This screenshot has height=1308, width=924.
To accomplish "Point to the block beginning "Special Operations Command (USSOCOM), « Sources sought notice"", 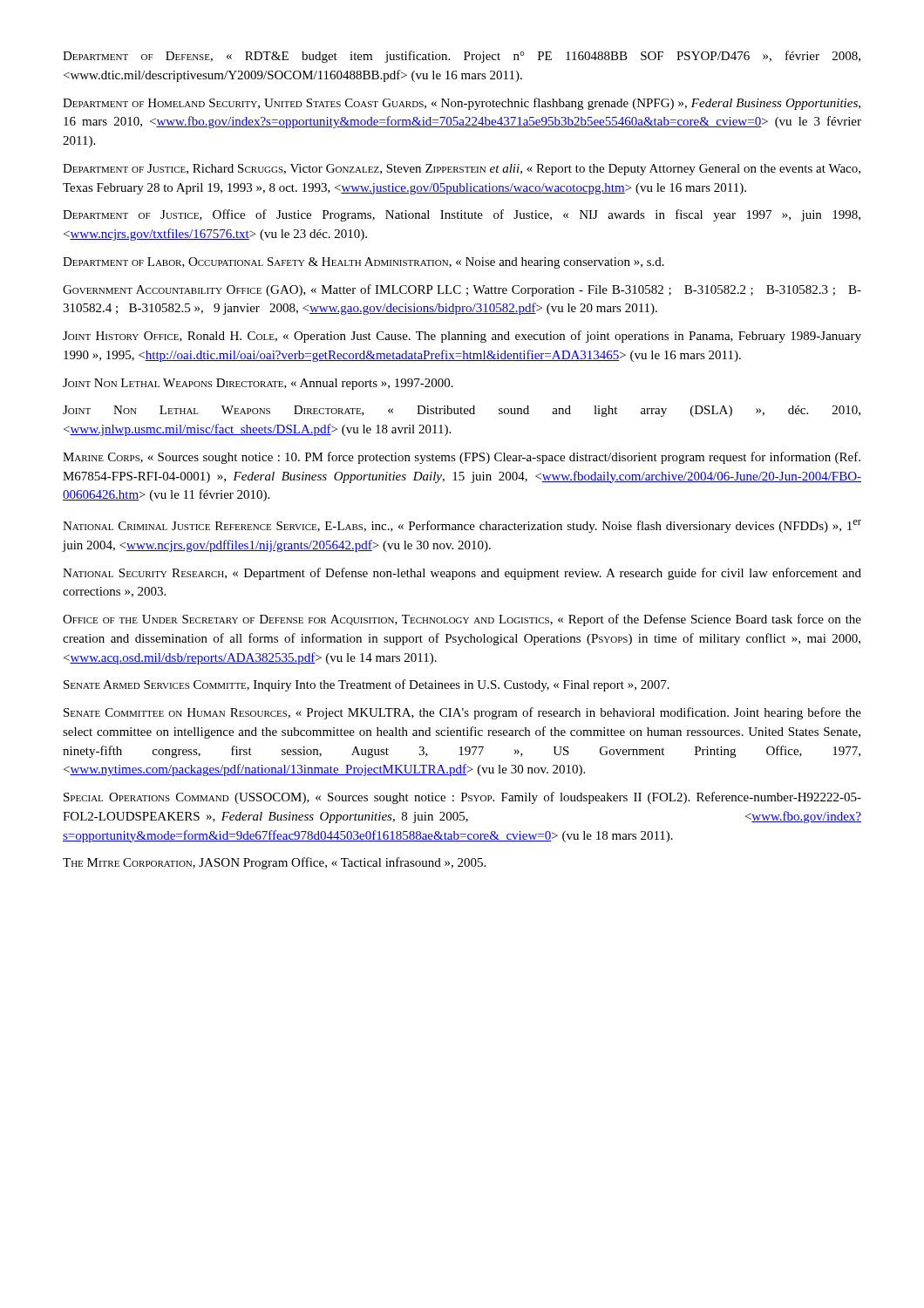I will (462, 816).
